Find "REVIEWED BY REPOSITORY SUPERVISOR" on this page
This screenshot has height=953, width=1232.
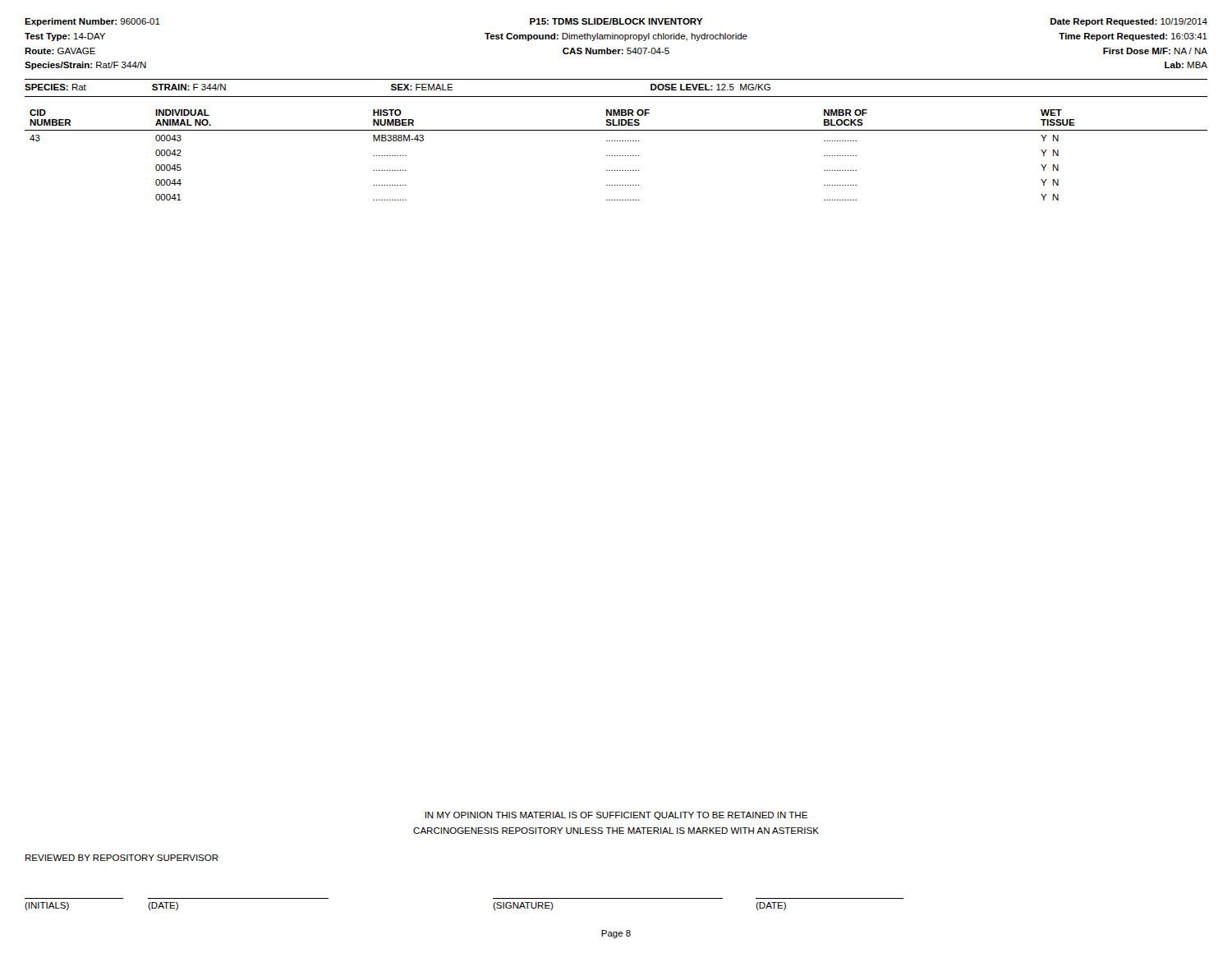(122, 858)
